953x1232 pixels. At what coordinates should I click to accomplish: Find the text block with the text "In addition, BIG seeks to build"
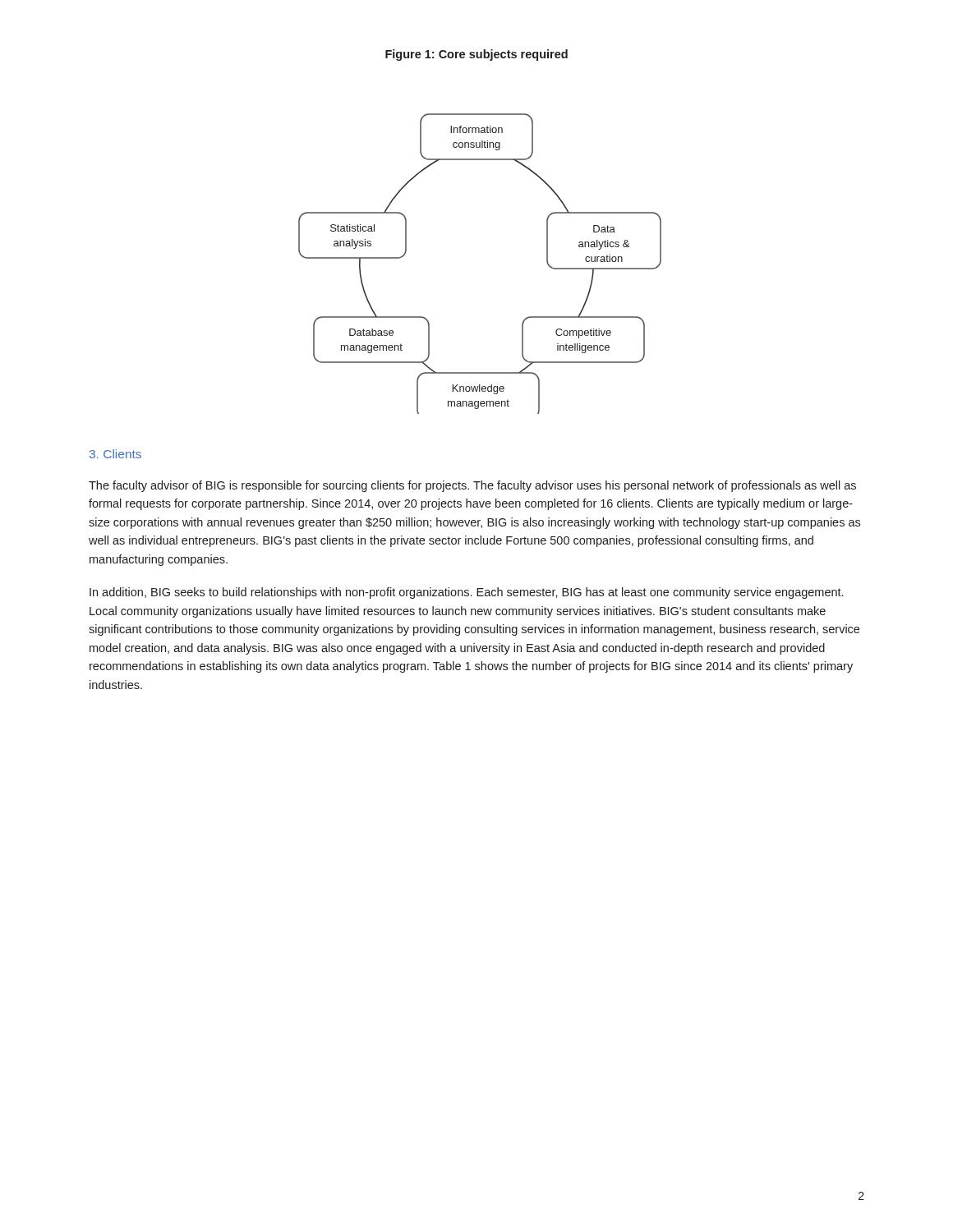click(474, 639)
